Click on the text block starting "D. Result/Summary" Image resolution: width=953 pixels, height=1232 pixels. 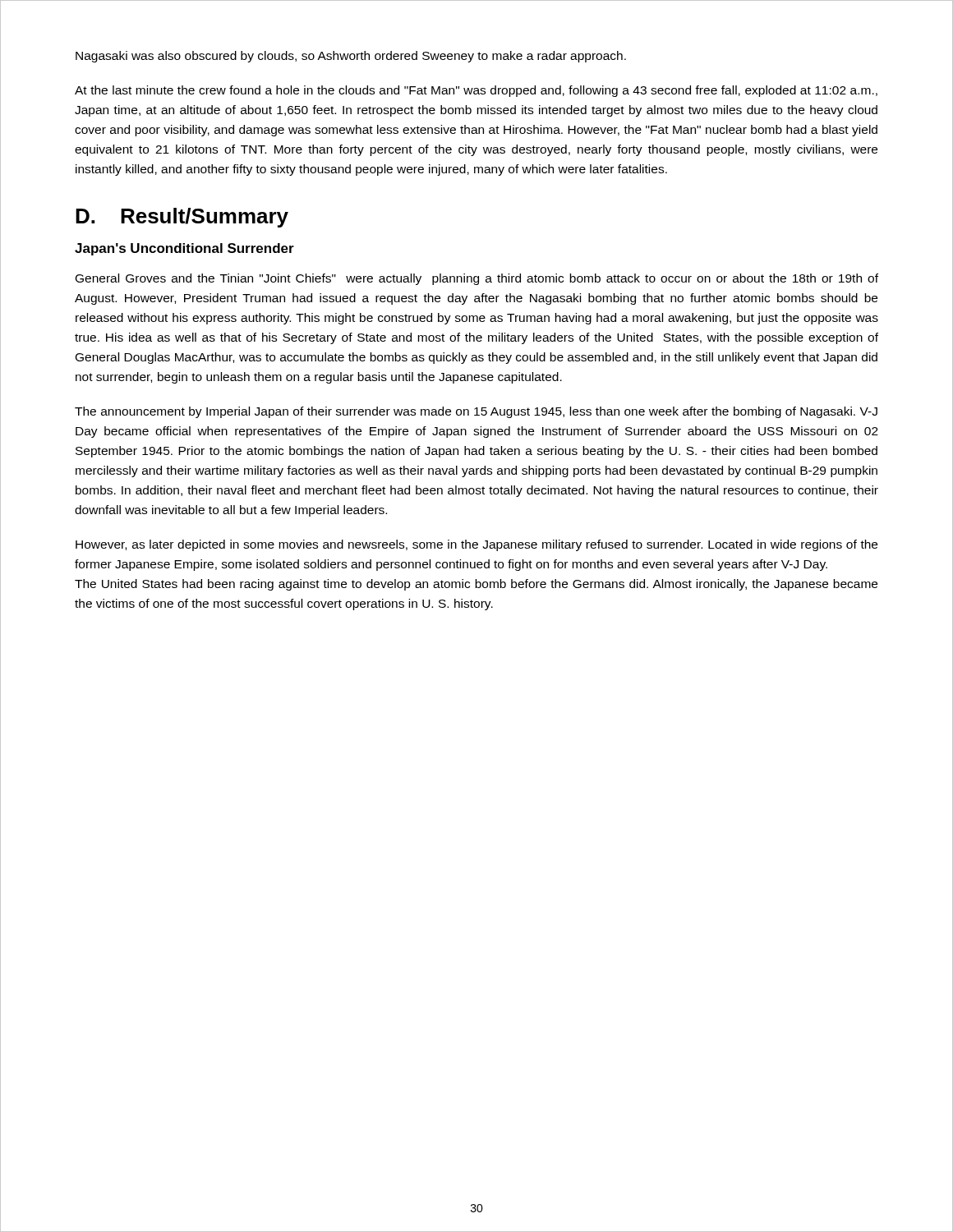(182, 216)
